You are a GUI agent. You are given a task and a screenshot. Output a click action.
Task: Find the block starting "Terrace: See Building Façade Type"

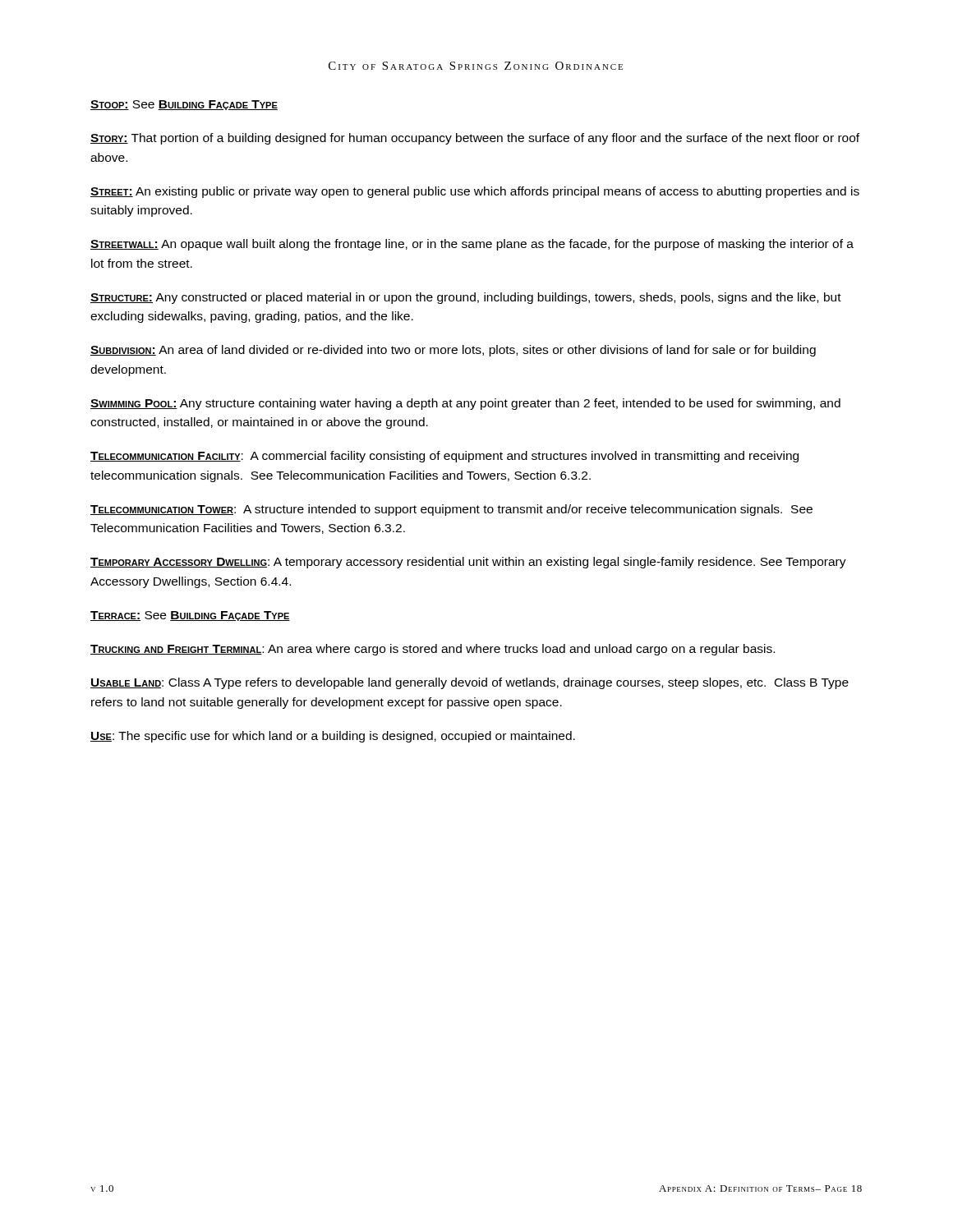point(190,615)
